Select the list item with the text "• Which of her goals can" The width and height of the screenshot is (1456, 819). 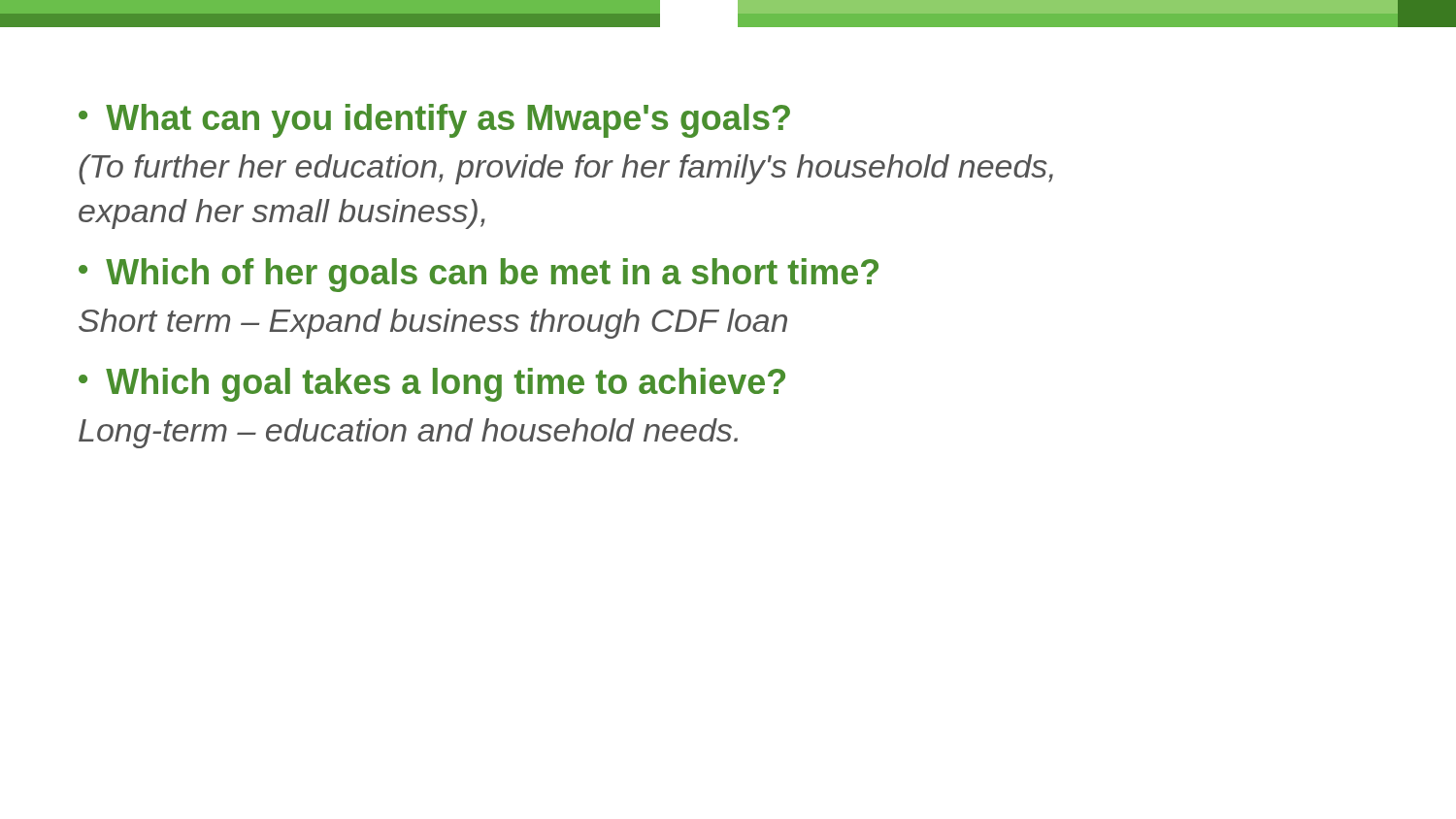pyautogui.click(x=479, y=272)
